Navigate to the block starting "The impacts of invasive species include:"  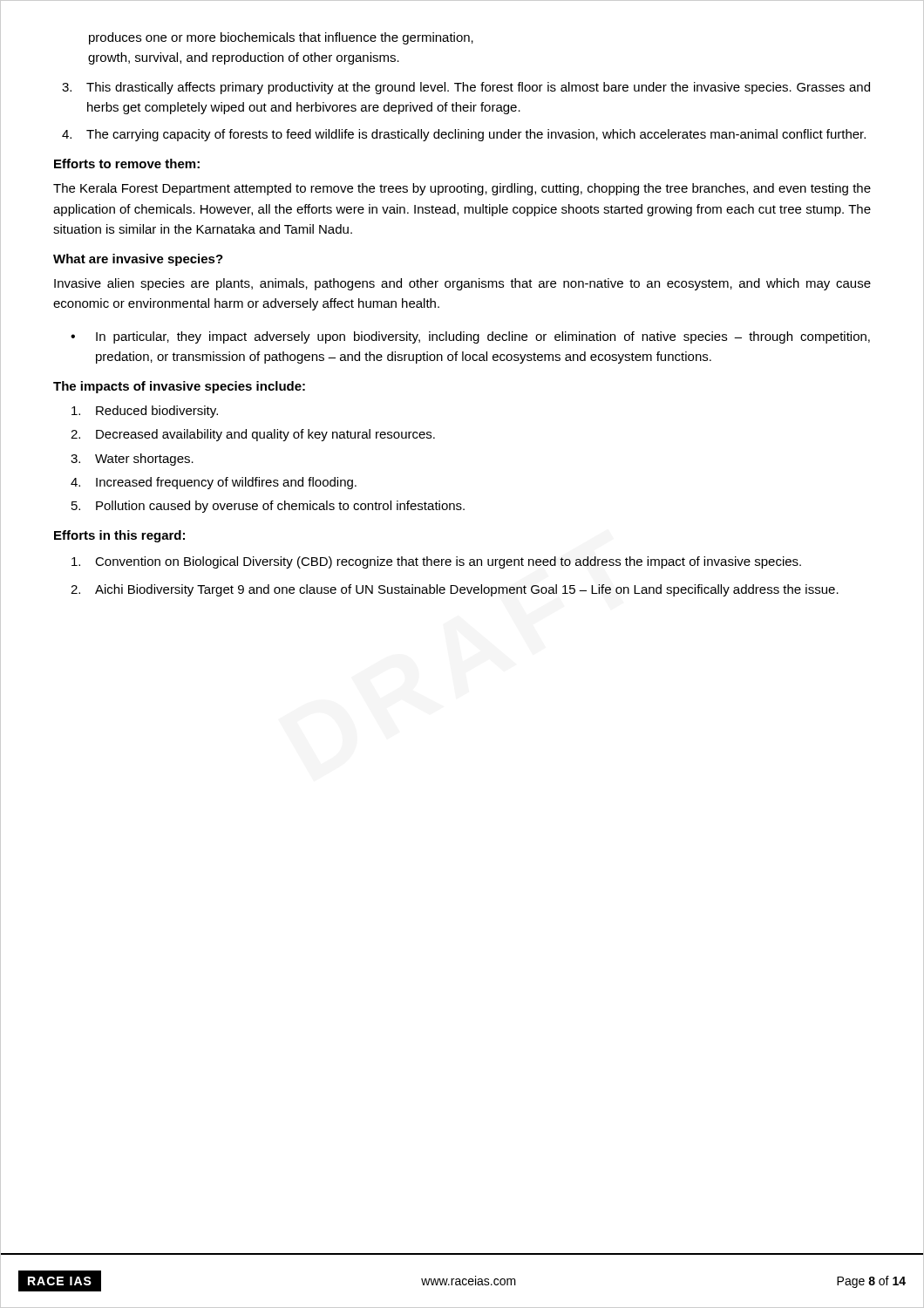(180, 386)
